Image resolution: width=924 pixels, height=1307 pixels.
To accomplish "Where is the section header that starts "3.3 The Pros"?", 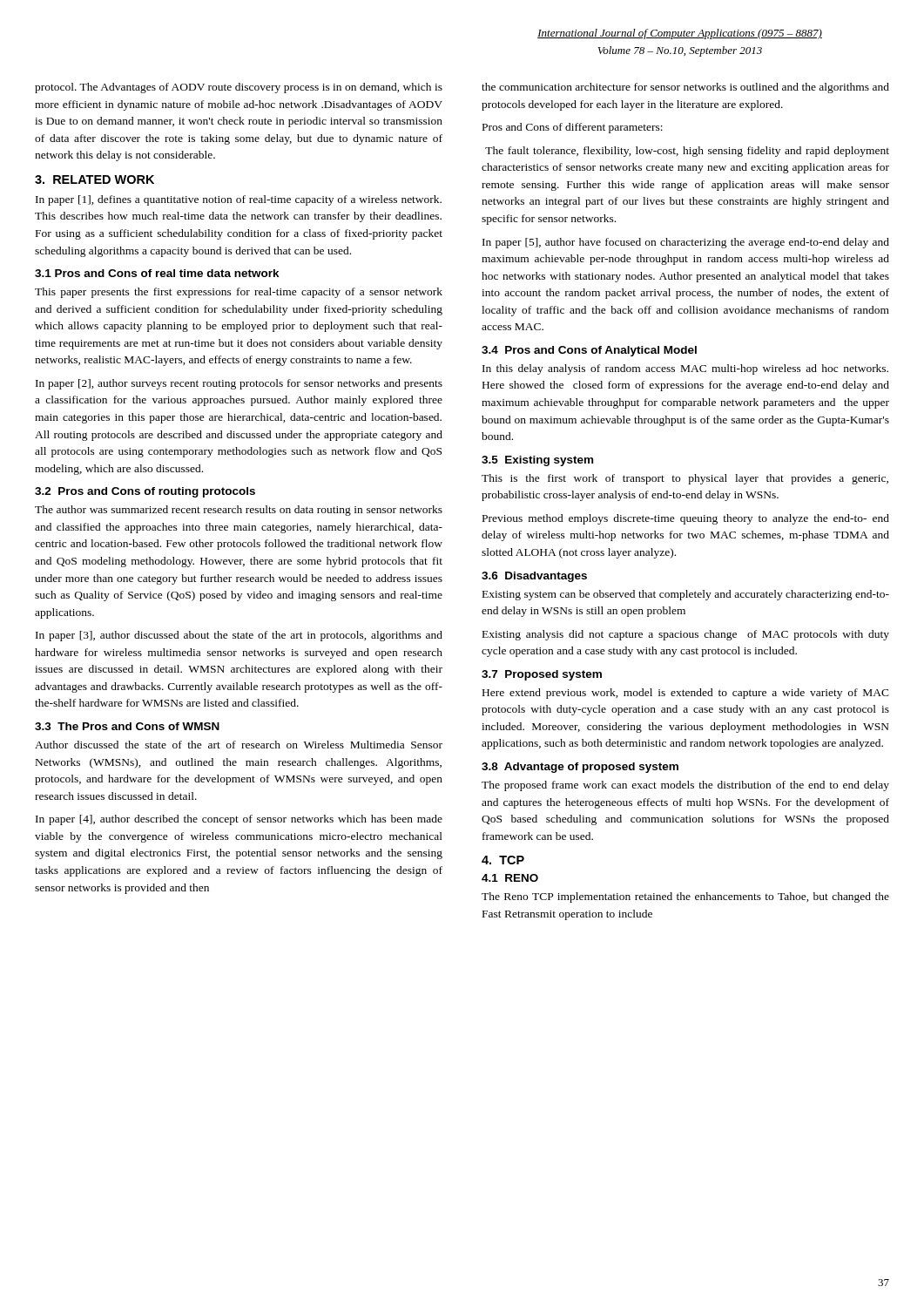I will (127, 726).
